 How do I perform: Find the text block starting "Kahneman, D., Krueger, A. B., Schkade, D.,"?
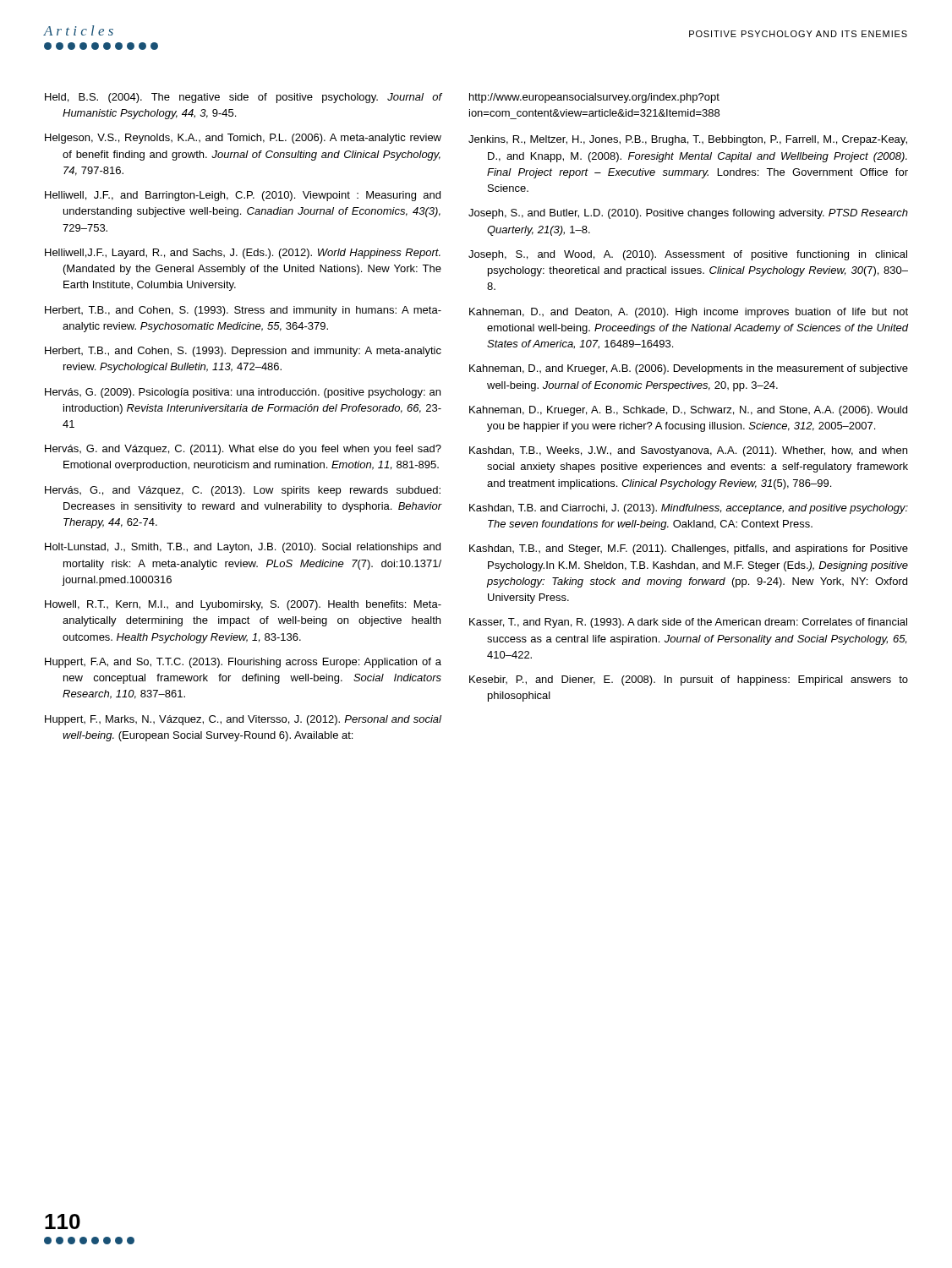(688, 417)
